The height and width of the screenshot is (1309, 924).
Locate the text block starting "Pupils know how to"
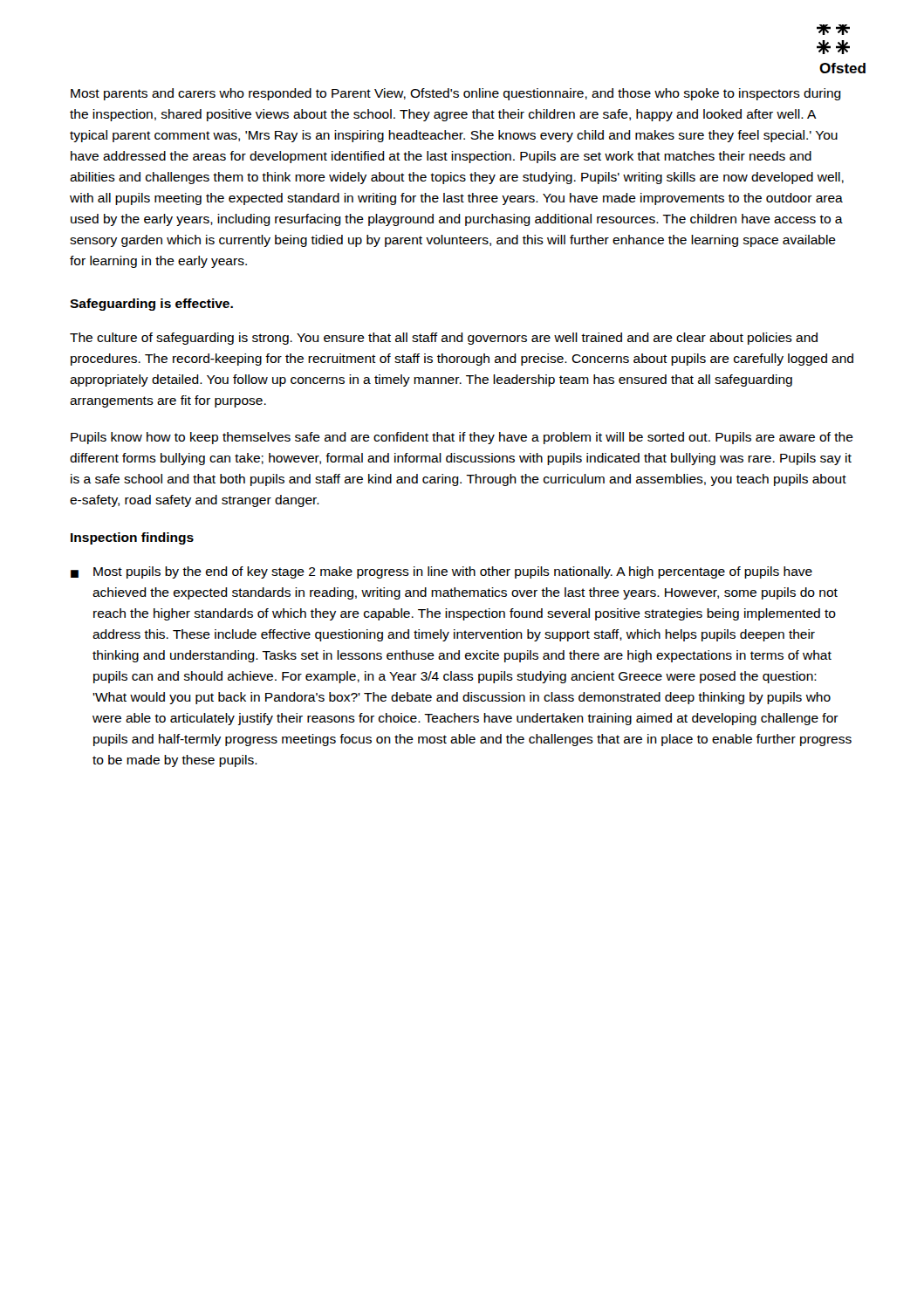coord(461,468)
